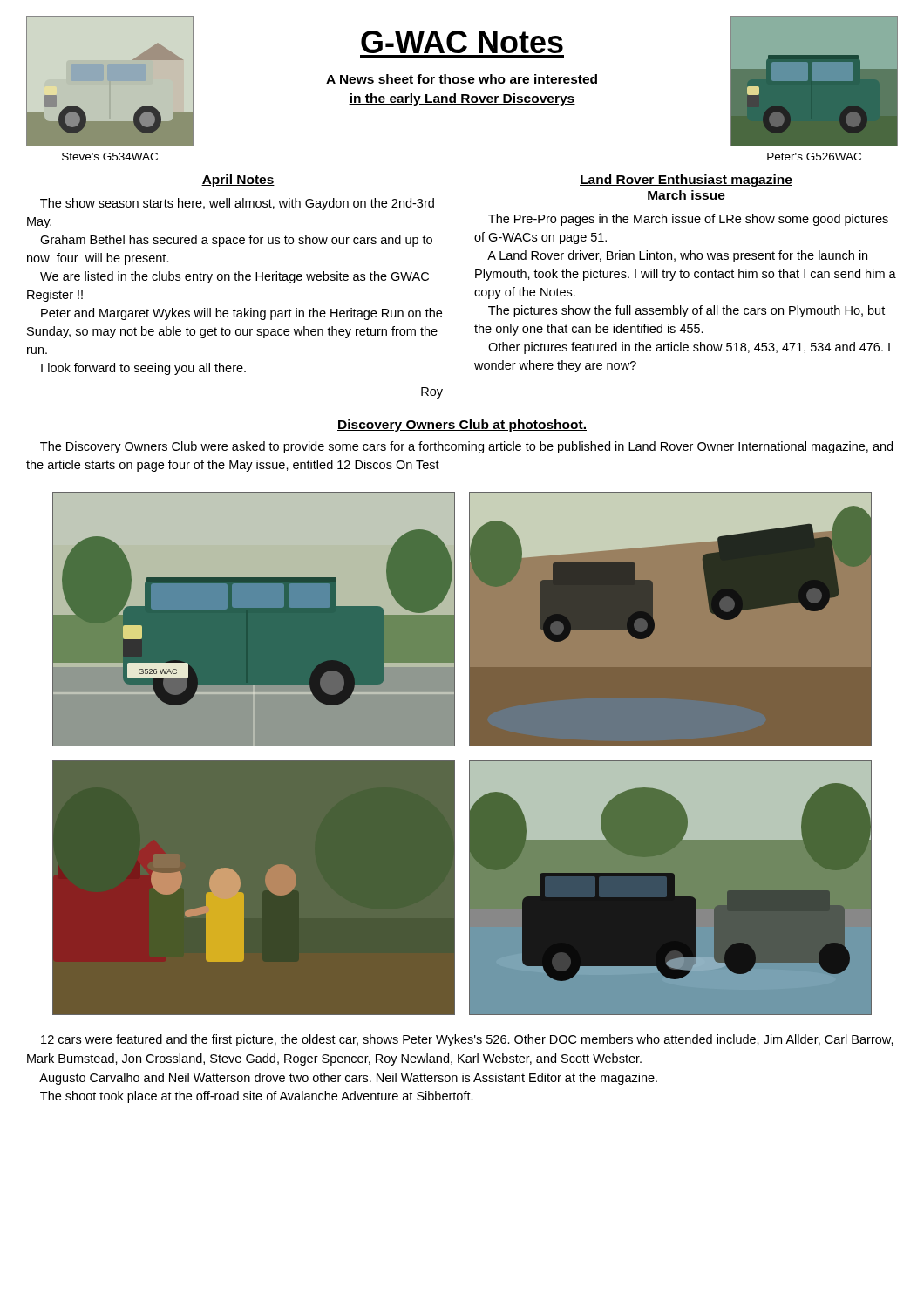This screenshot has width=924, height=1308.
Task: Locate the region starting "The show season starts here, well"
Action: [x=234, y=286]
